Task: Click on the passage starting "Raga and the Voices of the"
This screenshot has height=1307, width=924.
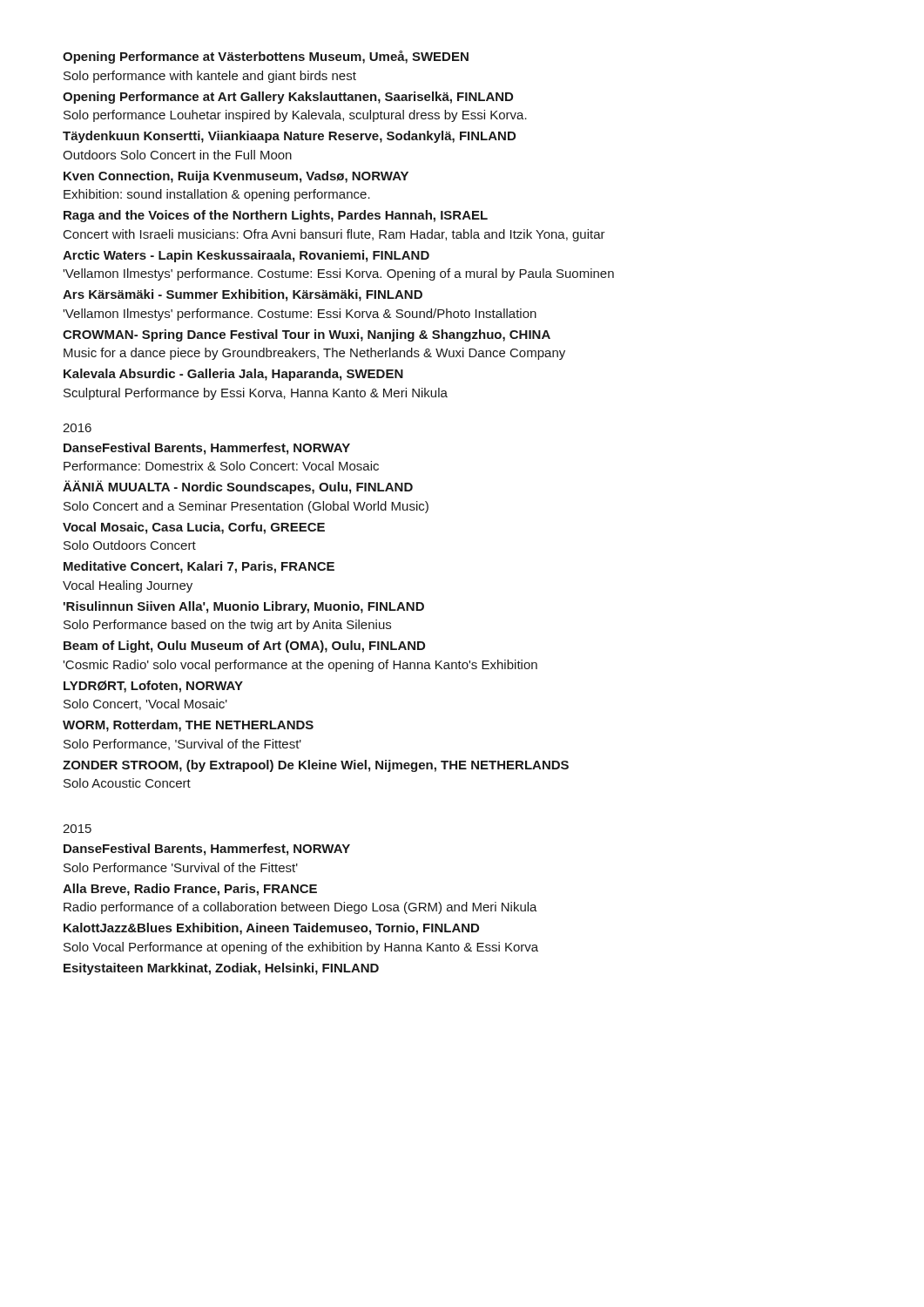Action: [x=462, y=225]
